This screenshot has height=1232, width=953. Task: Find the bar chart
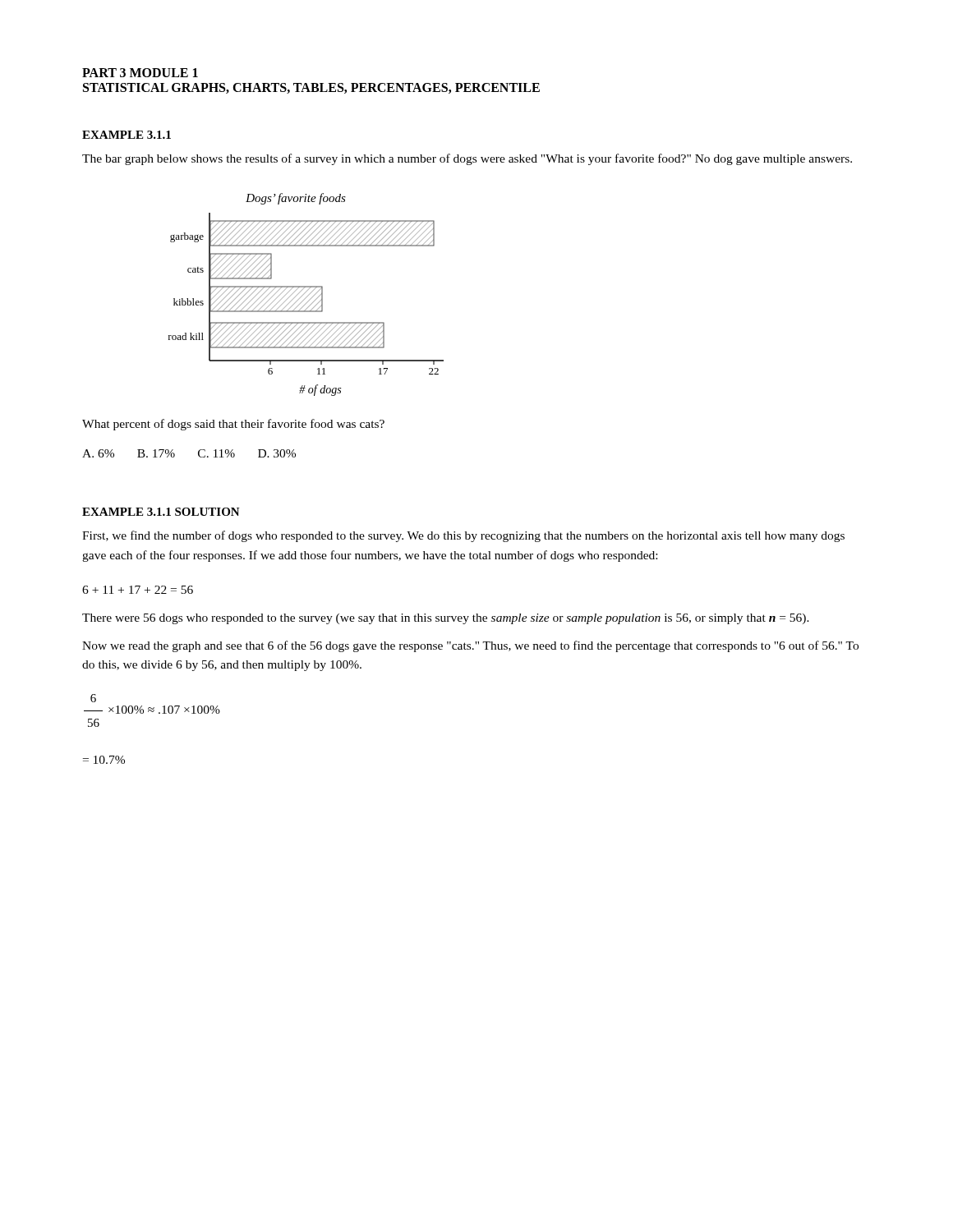coord(476,295)
